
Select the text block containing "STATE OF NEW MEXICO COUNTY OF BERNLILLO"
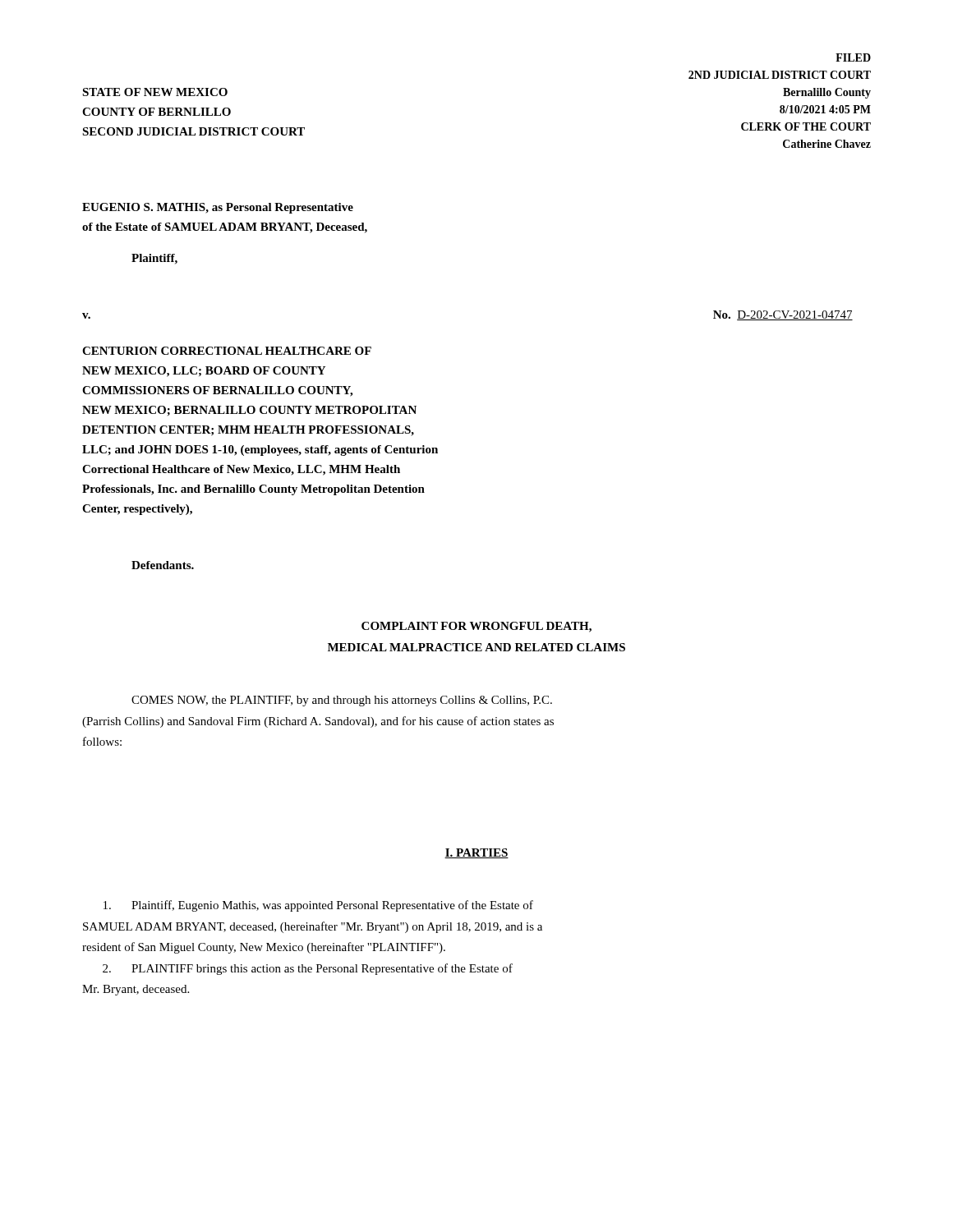pyautogui.click(x=194, y=112)
